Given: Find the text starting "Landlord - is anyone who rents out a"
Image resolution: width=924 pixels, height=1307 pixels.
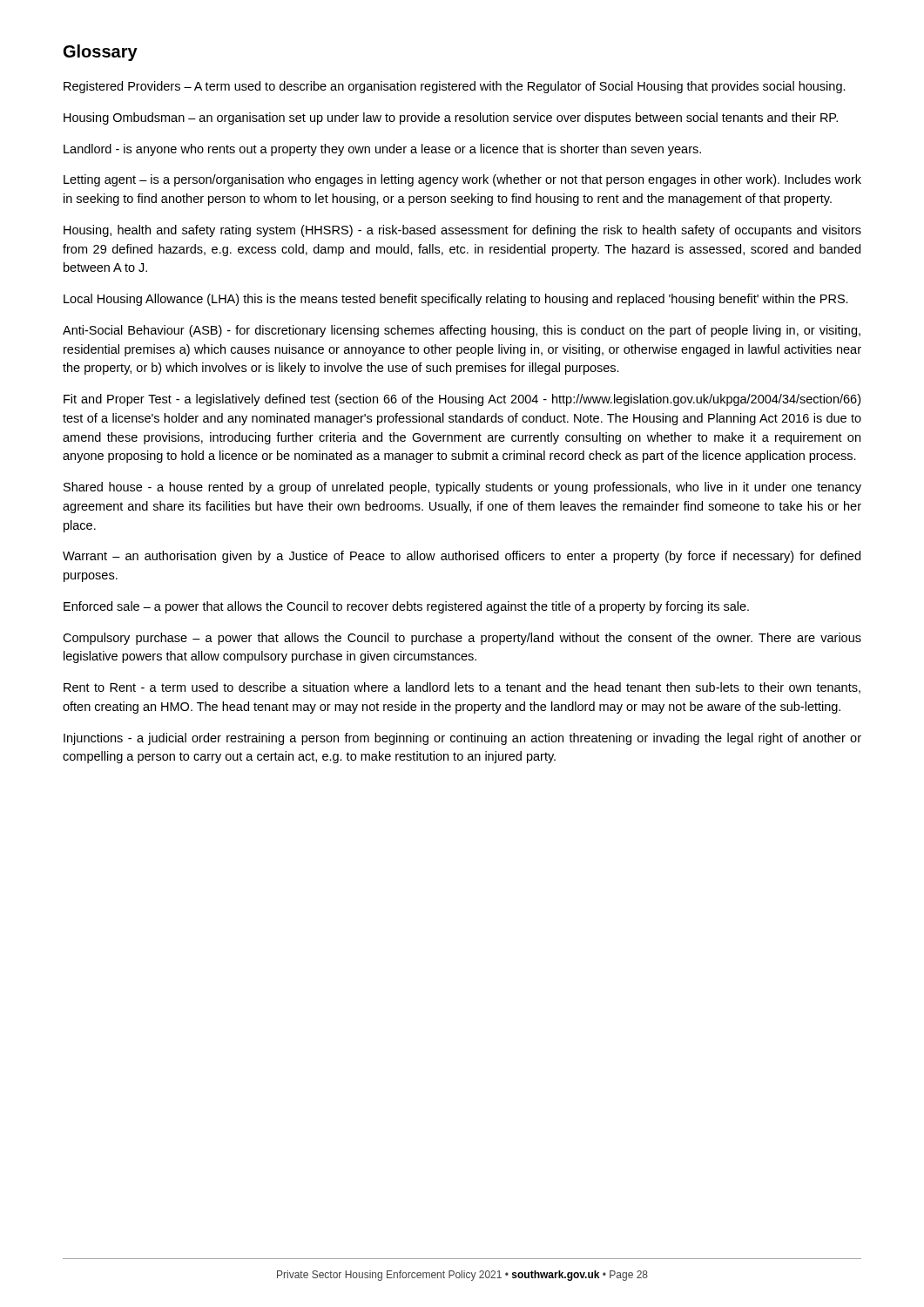Looking at the screenshot, I should (x=382, y=149).
